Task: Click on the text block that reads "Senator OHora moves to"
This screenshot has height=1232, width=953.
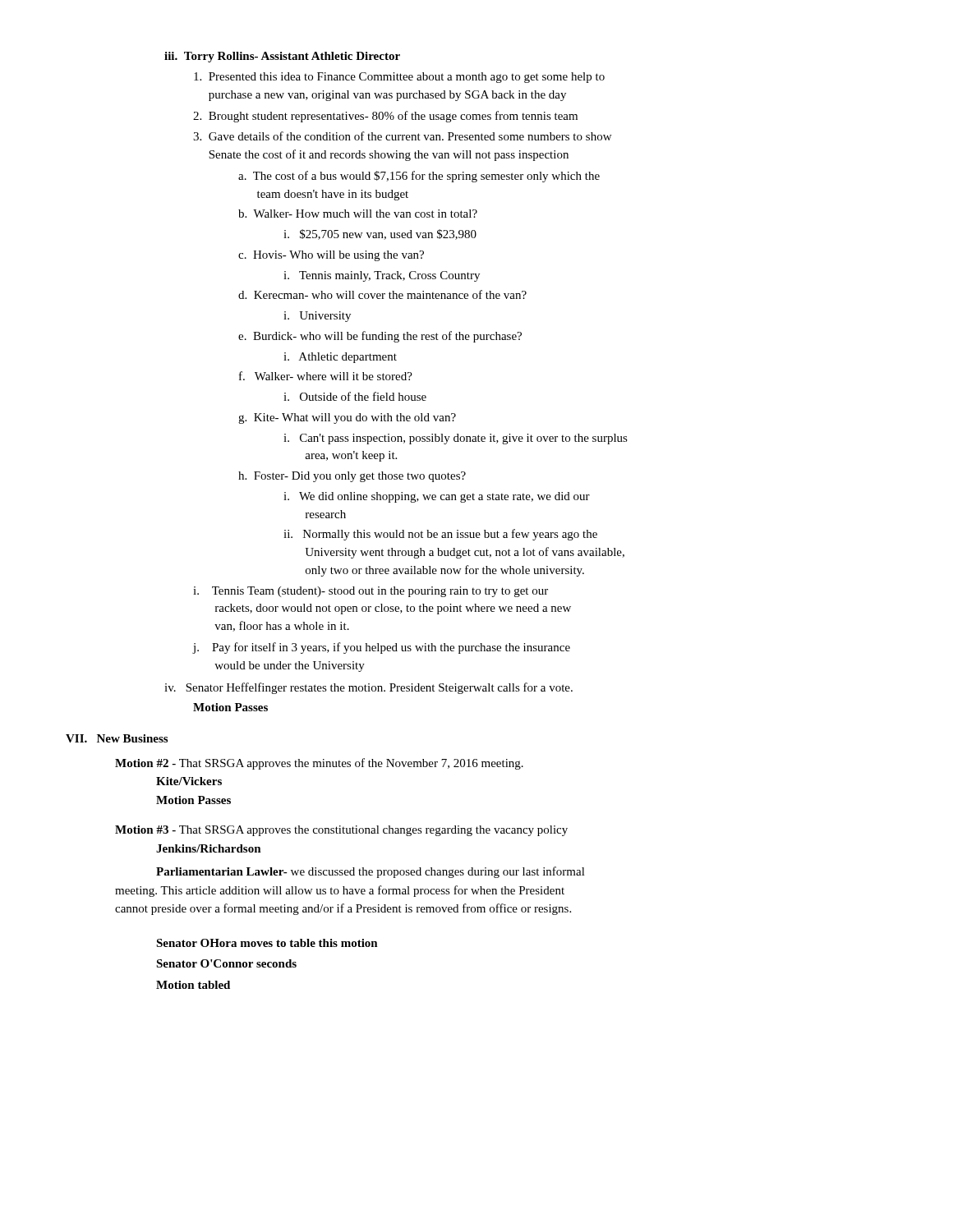Action: [x=267, y=964]
